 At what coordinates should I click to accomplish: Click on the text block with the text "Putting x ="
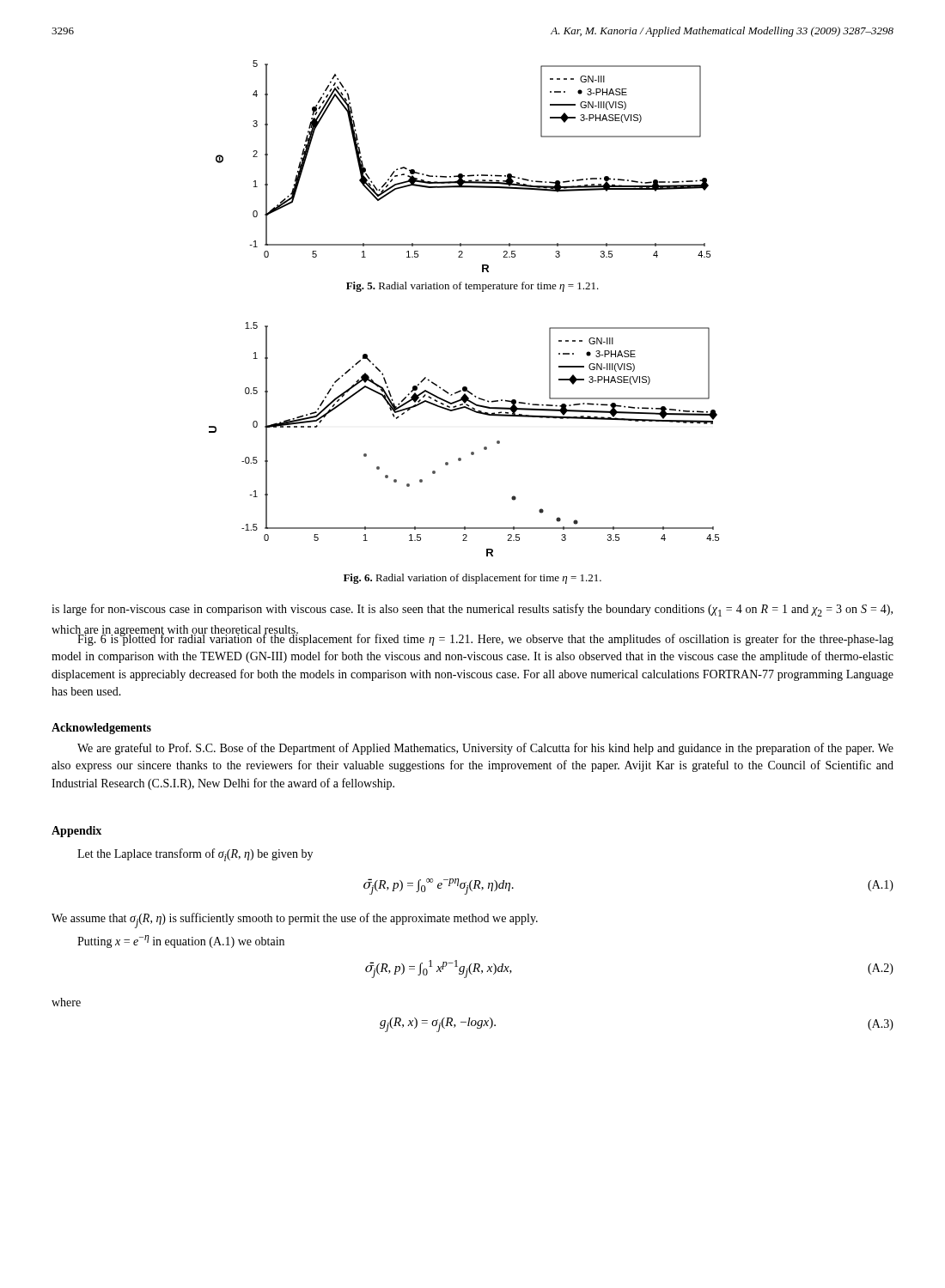[181, 940]
